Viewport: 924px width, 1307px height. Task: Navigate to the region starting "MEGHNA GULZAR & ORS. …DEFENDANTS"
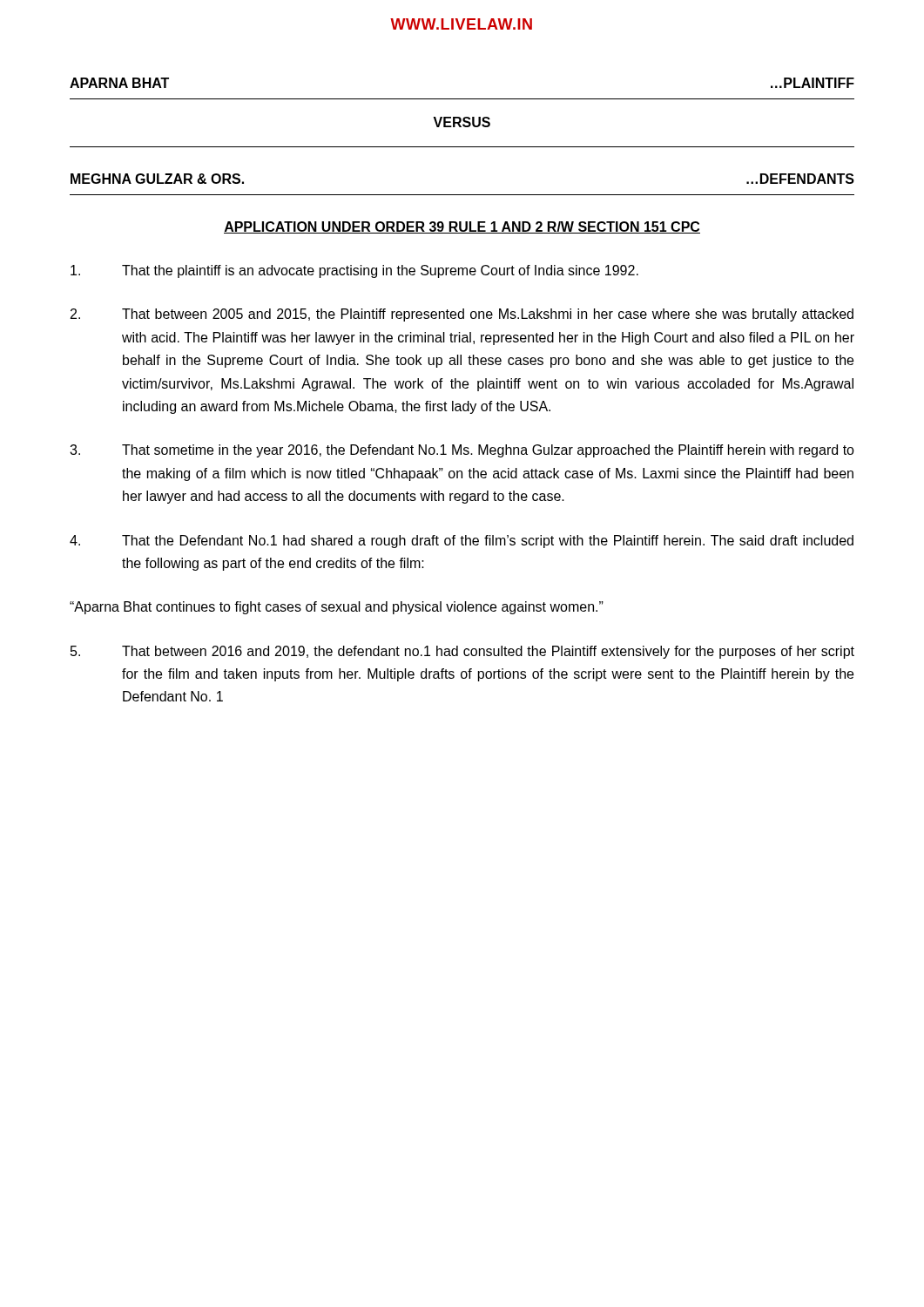click(148, 178)
